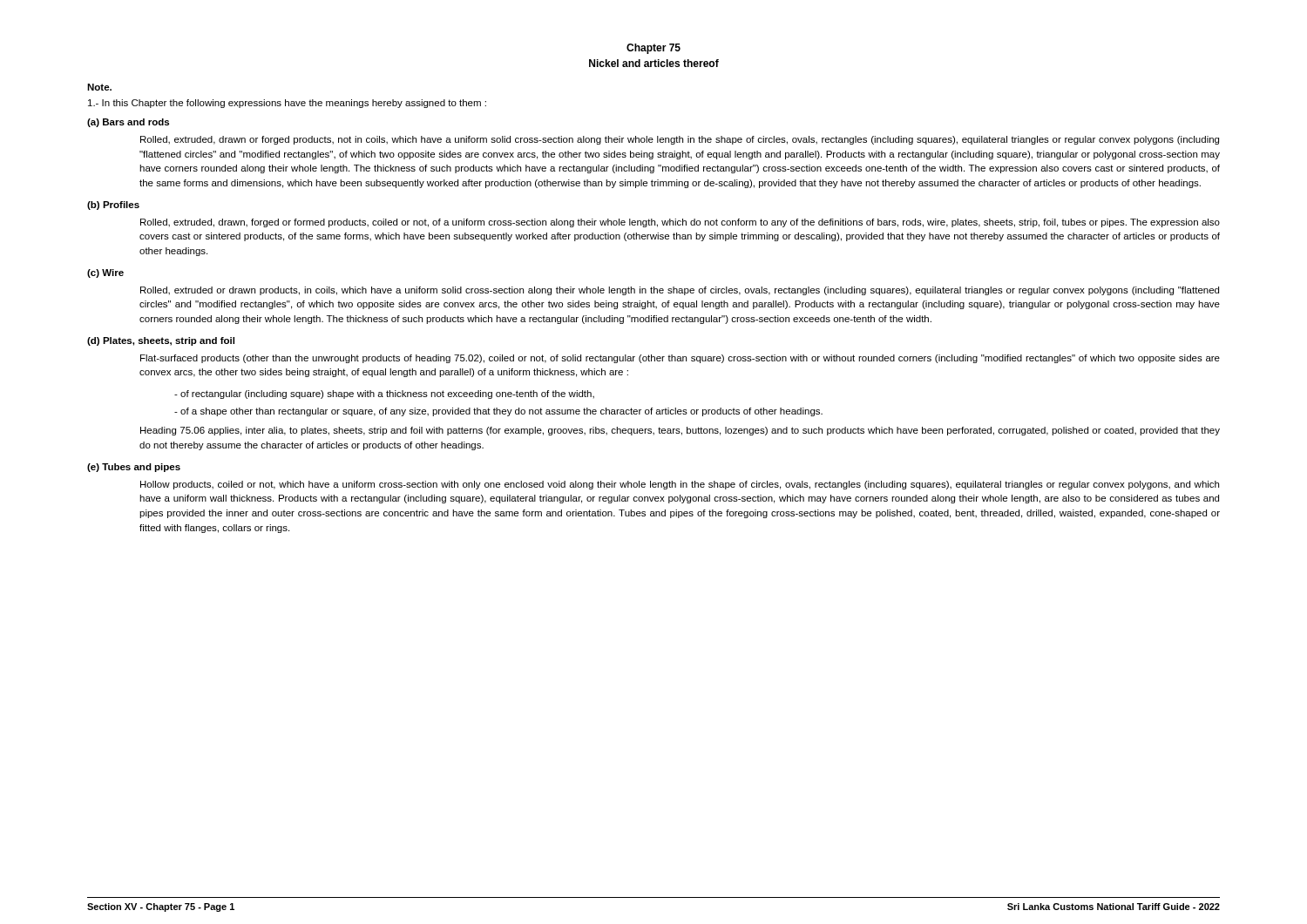Click the passage that begins "Rolled, extruded, drawn, forged or formed products, coiled"

pos(680,236)
